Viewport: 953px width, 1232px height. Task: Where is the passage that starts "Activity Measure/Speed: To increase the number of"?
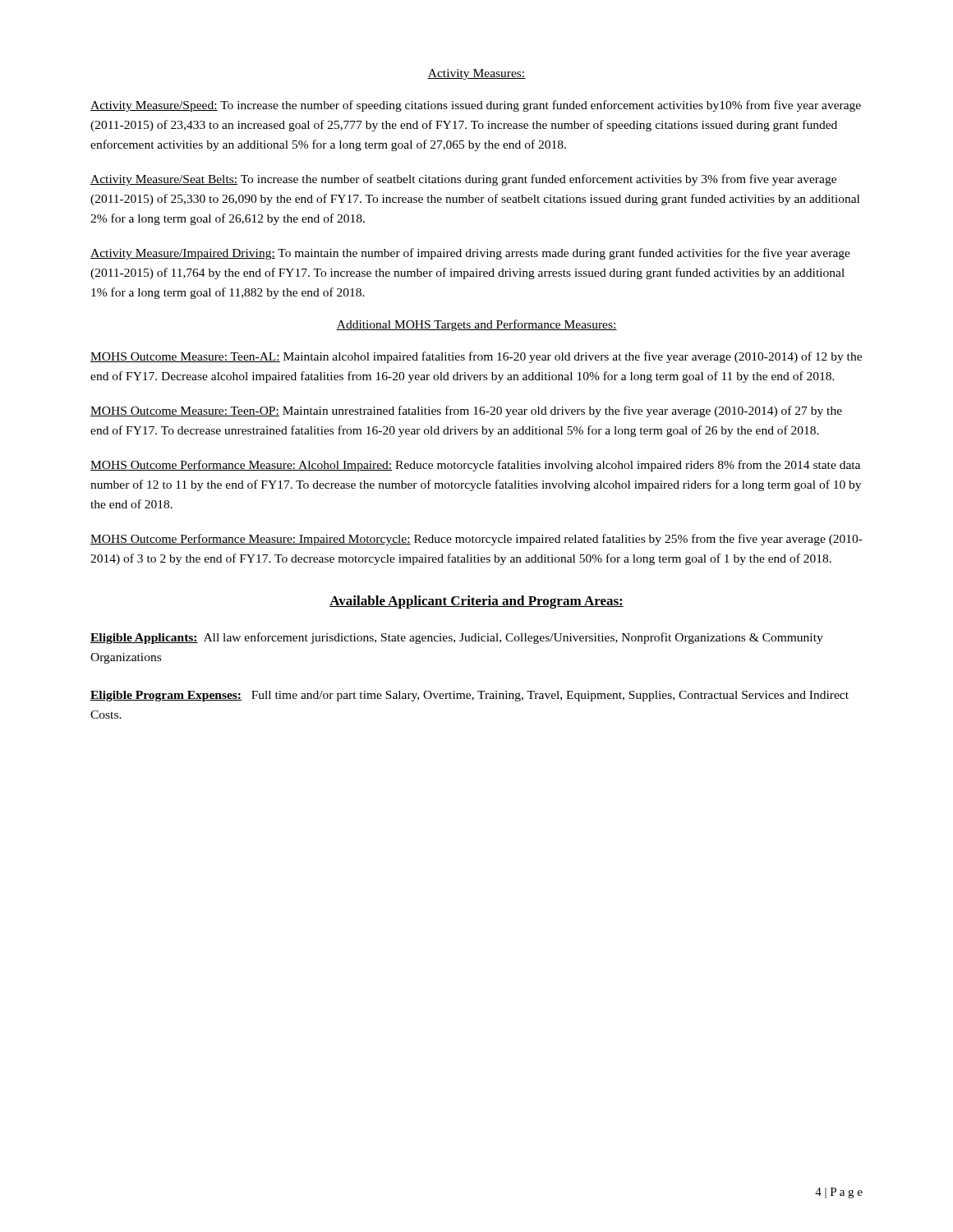tap(476, 124)
